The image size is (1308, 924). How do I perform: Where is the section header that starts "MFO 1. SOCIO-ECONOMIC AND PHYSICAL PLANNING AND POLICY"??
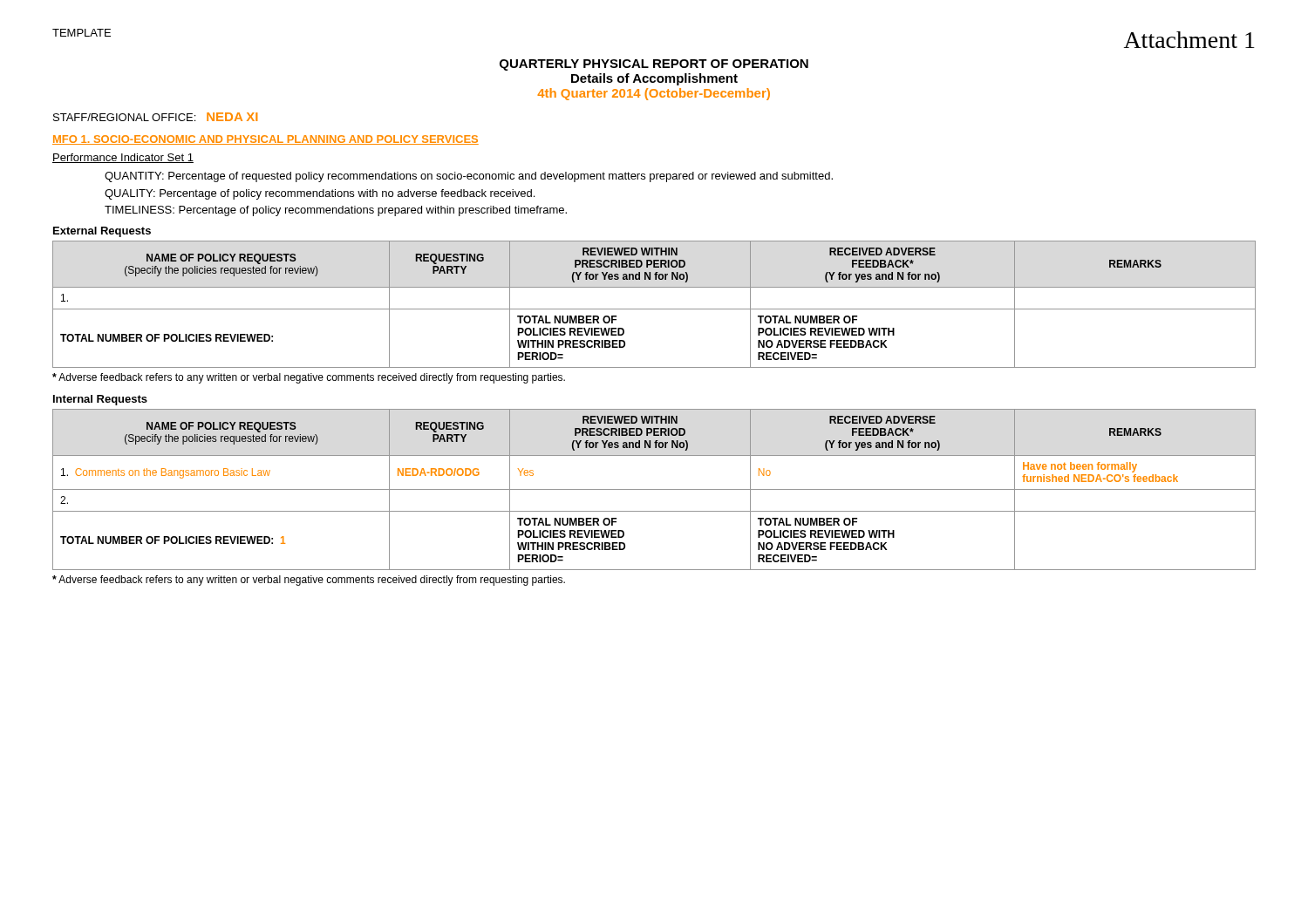(265, 139)
